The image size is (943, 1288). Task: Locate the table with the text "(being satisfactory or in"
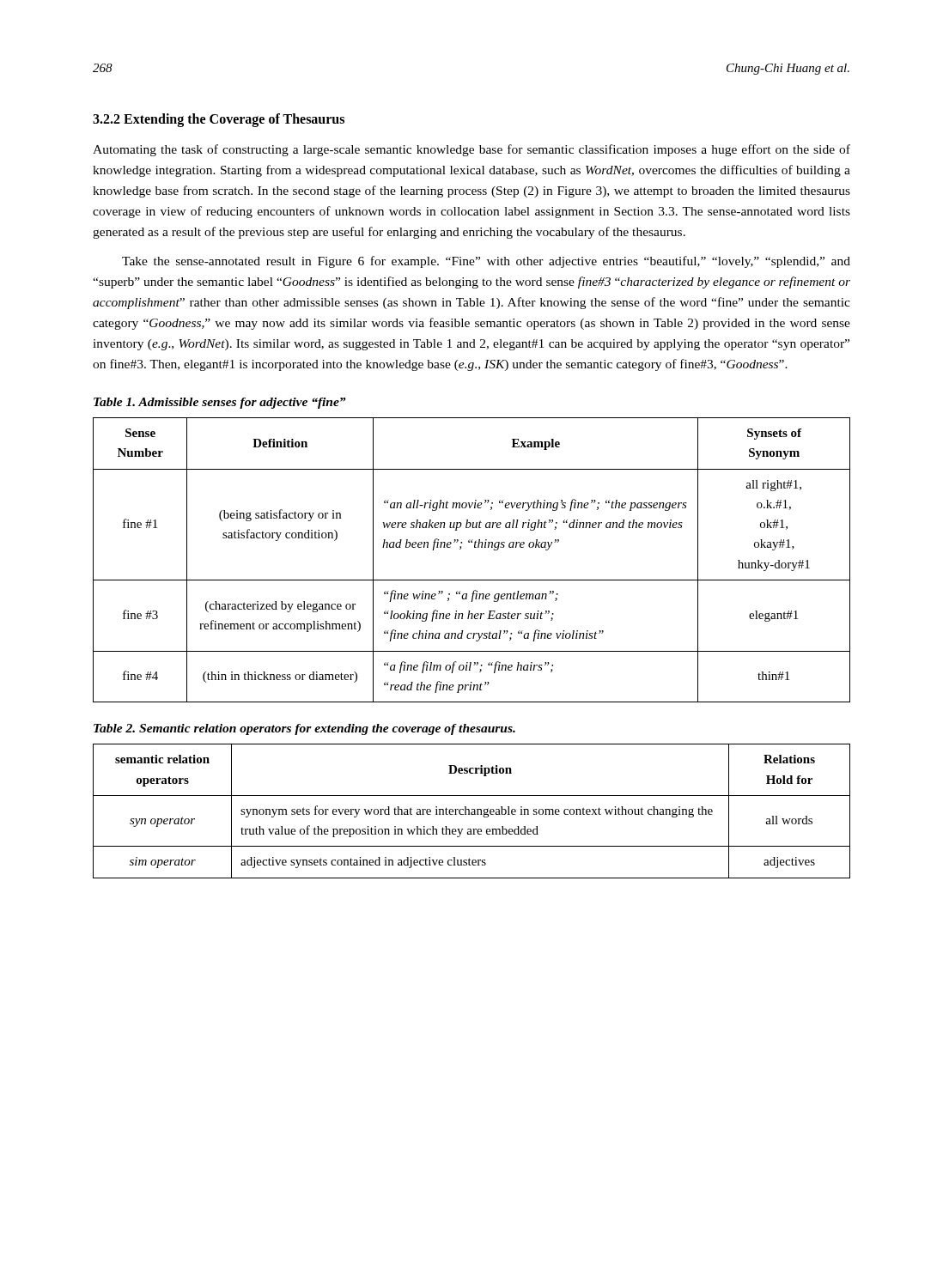coord(472,560)
